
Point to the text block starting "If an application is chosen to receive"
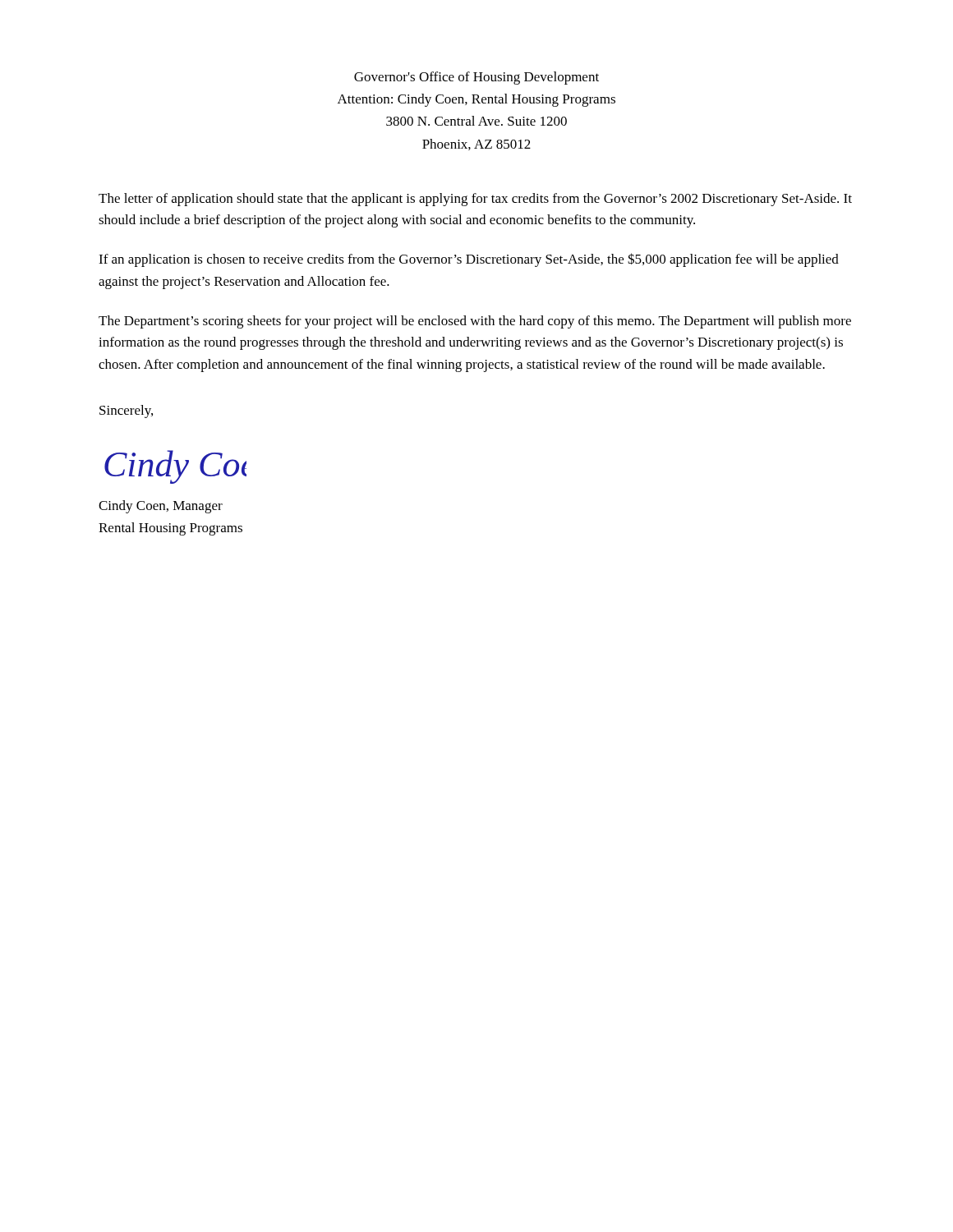point(469,270)
